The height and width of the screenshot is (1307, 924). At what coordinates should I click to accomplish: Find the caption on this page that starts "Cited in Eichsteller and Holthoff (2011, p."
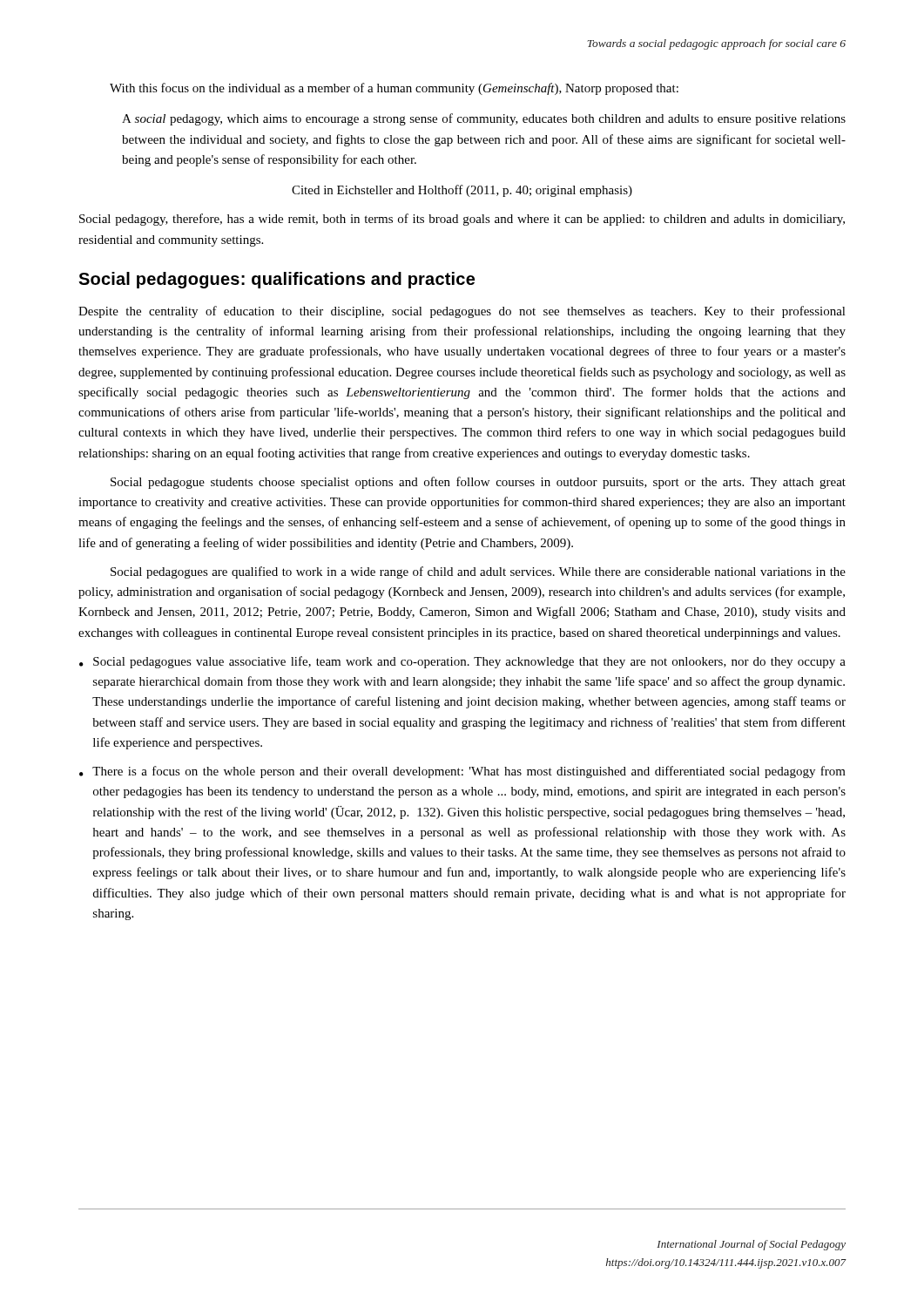462,190
